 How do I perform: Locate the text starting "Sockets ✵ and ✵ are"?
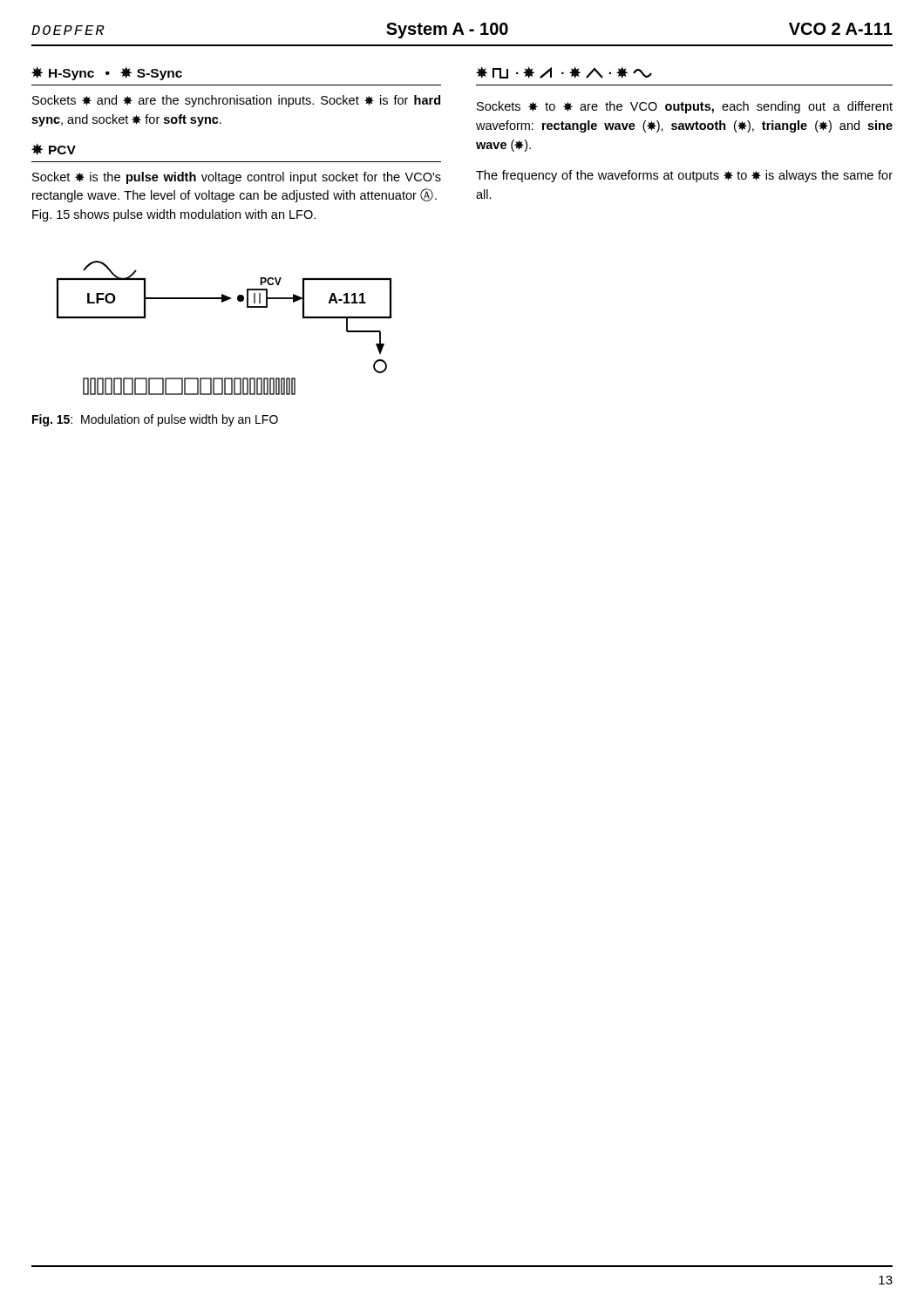(236, 110)
